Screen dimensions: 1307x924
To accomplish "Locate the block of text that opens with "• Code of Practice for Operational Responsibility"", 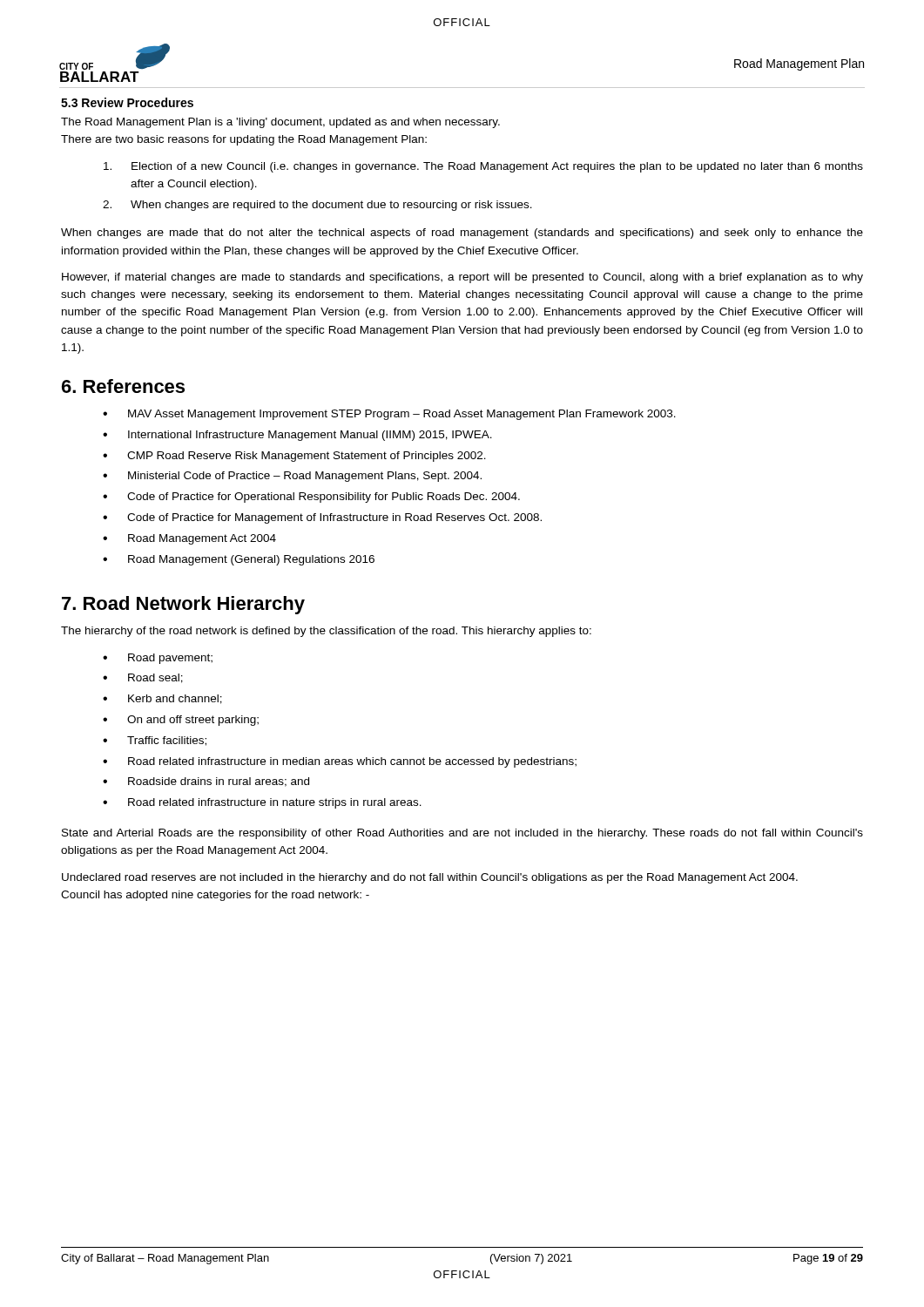I will [462, 497].
